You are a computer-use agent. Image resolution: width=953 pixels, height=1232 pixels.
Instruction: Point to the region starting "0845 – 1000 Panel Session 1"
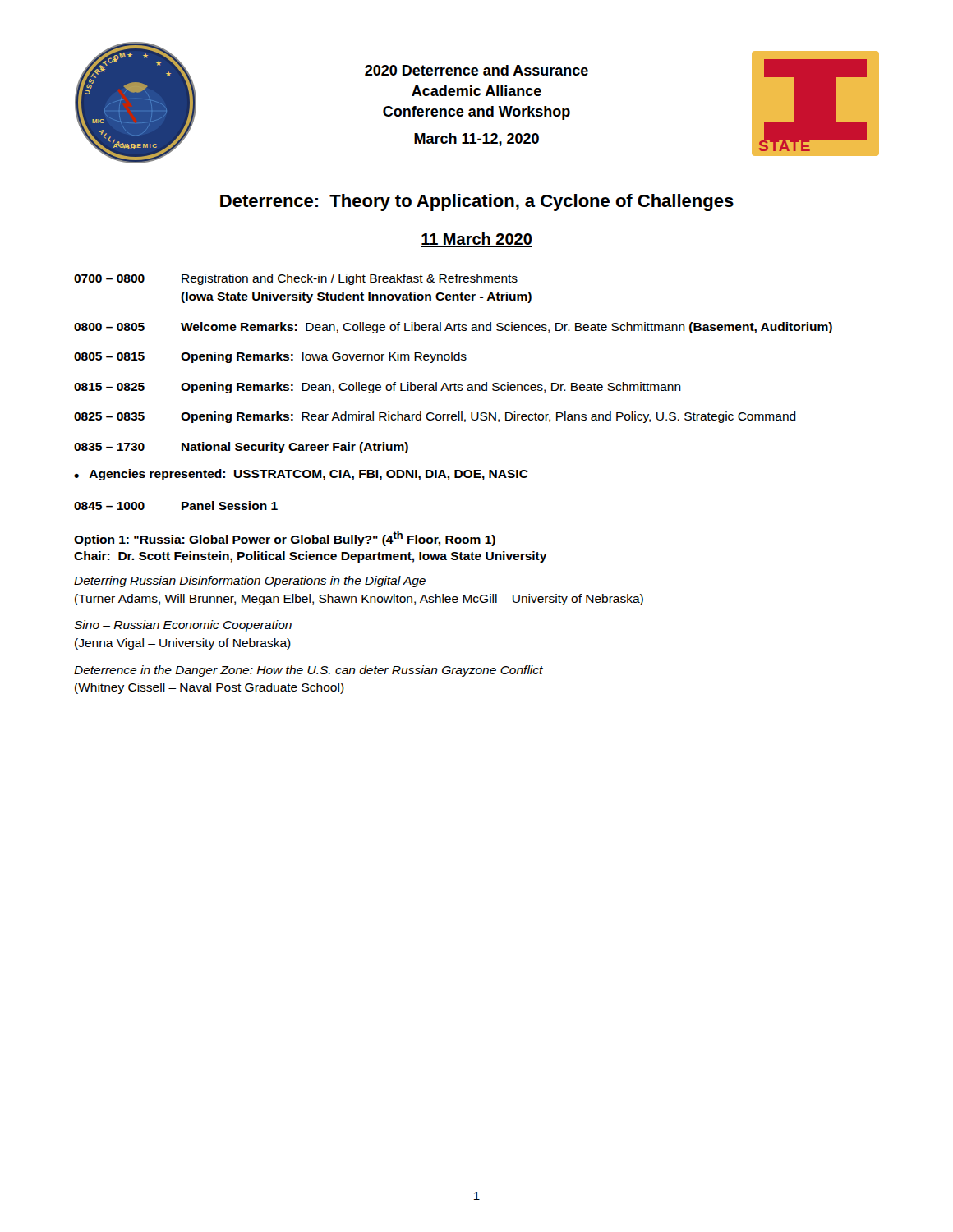[x=120, y=506]
